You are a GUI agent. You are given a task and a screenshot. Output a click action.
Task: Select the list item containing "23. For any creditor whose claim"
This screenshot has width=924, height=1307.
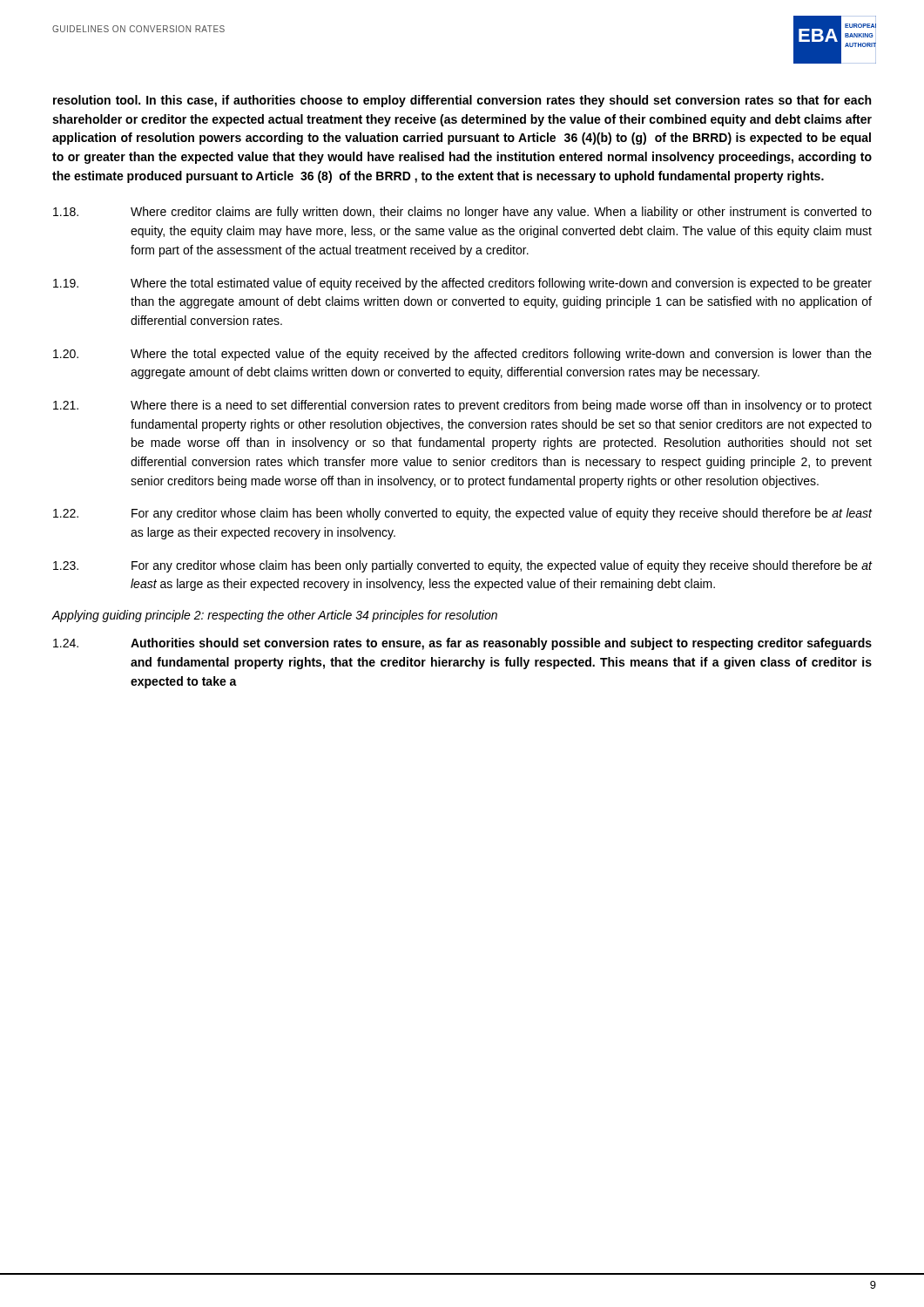click(462, 575)
